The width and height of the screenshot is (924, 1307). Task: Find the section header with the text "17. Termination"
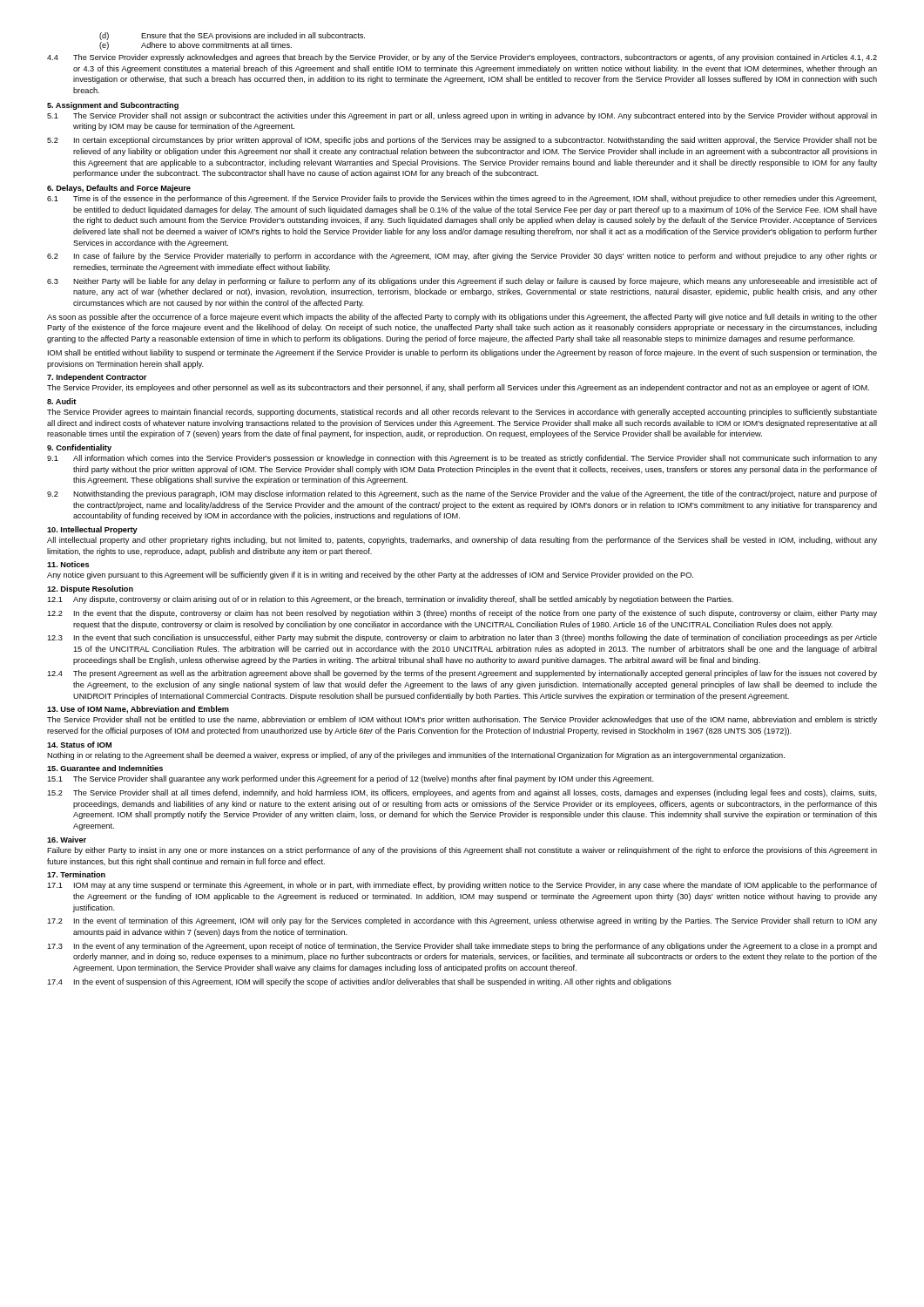point(76,875)
